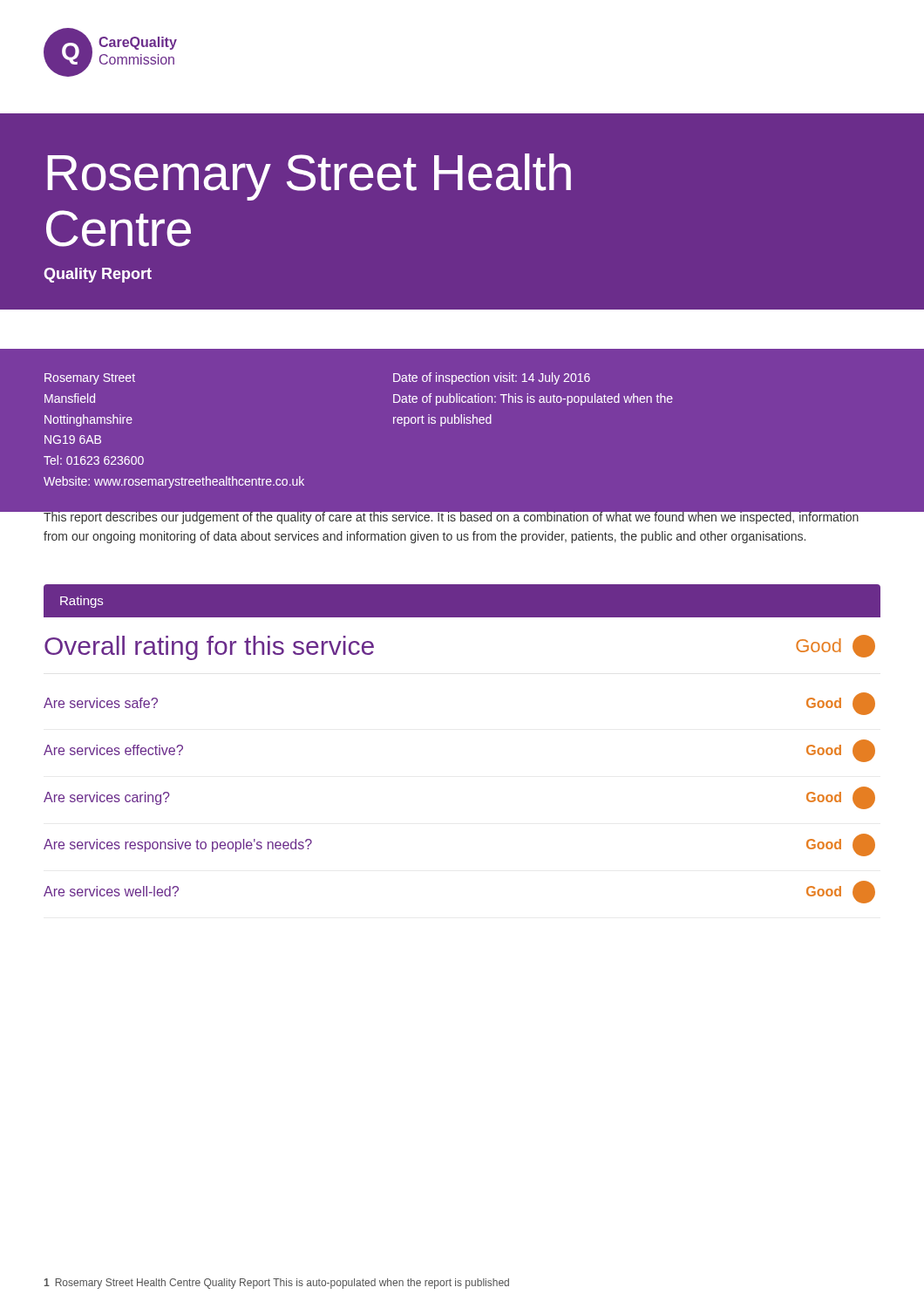Locate the title containing "Rosemary Street HealthCentre Quality Report"
924x1308 pixels.
click(309, 177)
